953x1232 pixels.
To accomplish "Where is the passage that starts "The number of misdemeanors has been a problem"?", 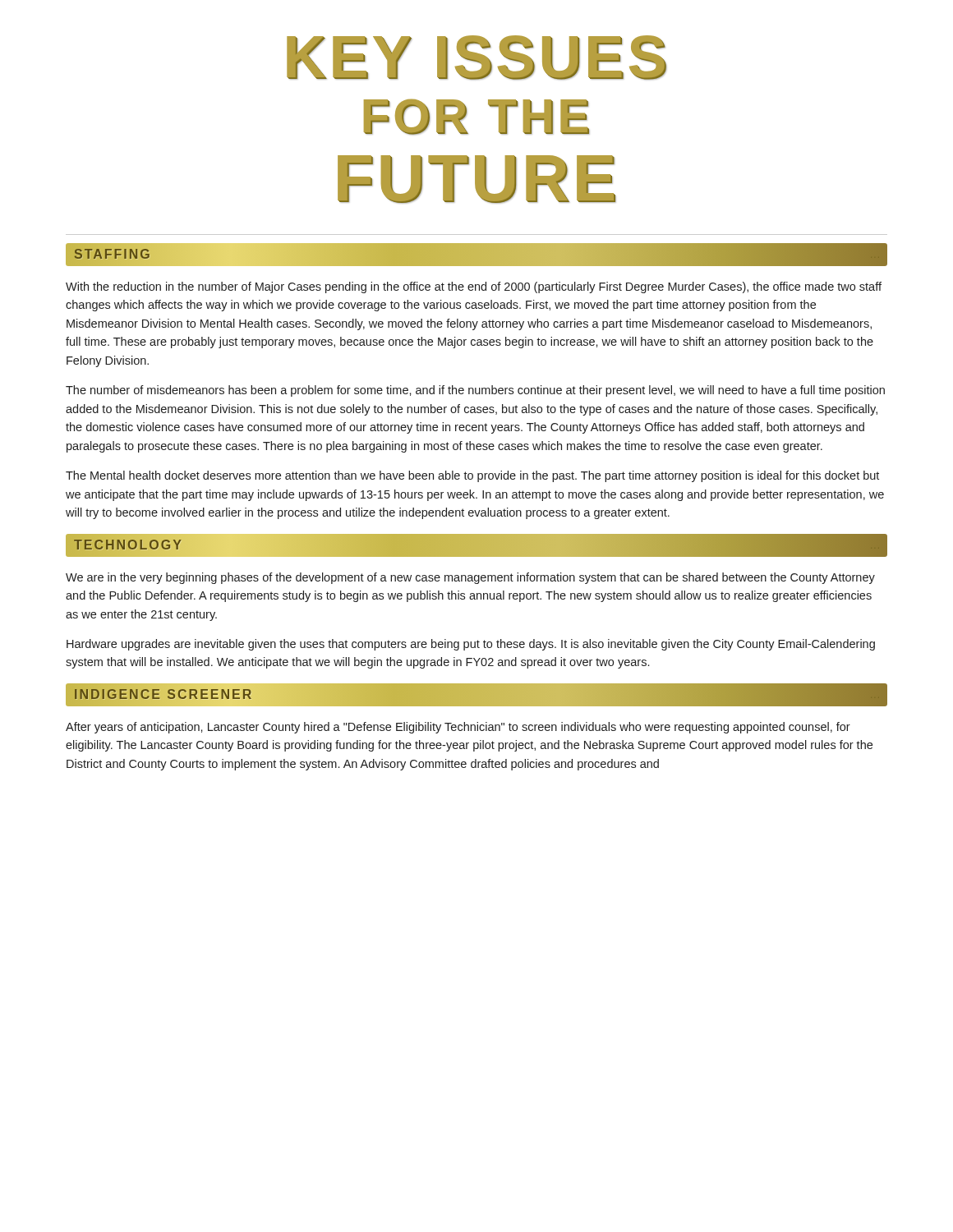I will [476, 418].
